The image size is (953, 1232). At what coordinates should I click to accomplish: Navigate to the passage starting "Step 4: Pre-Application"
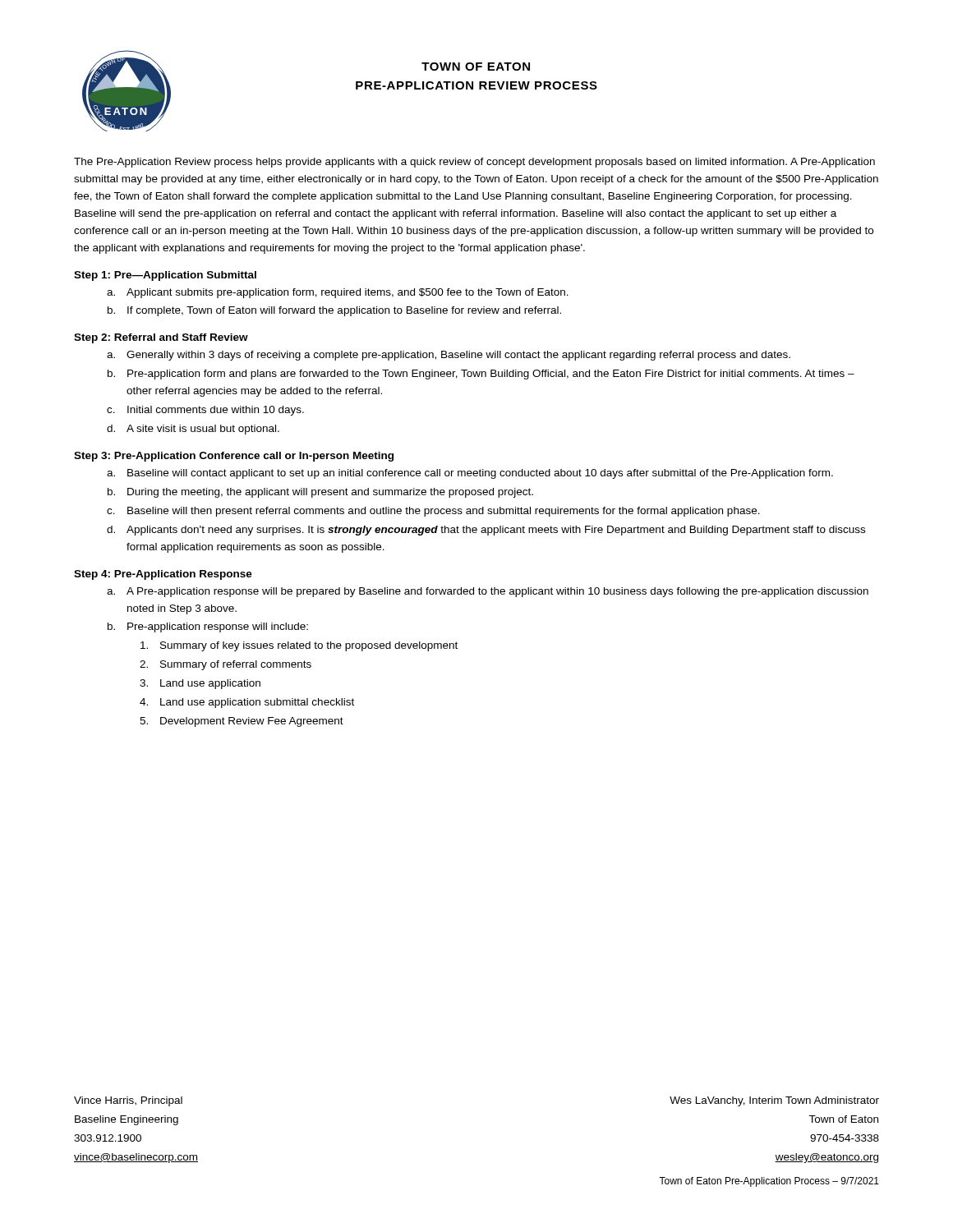[x=163, y=573]
